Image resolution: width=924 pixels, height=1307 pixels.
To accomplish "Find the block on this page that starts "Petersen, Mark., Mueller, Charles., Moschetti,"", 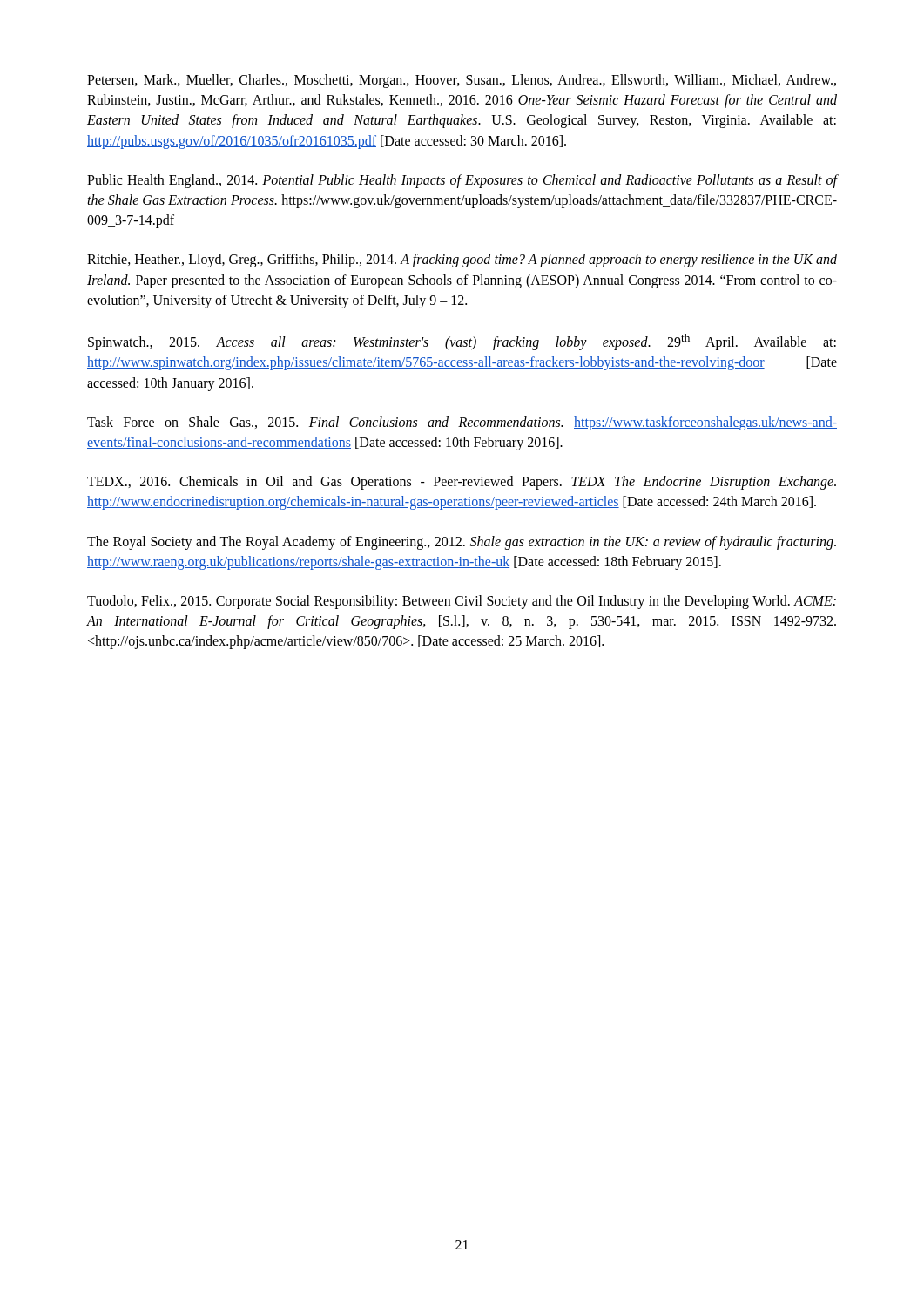I will (462, 110).
